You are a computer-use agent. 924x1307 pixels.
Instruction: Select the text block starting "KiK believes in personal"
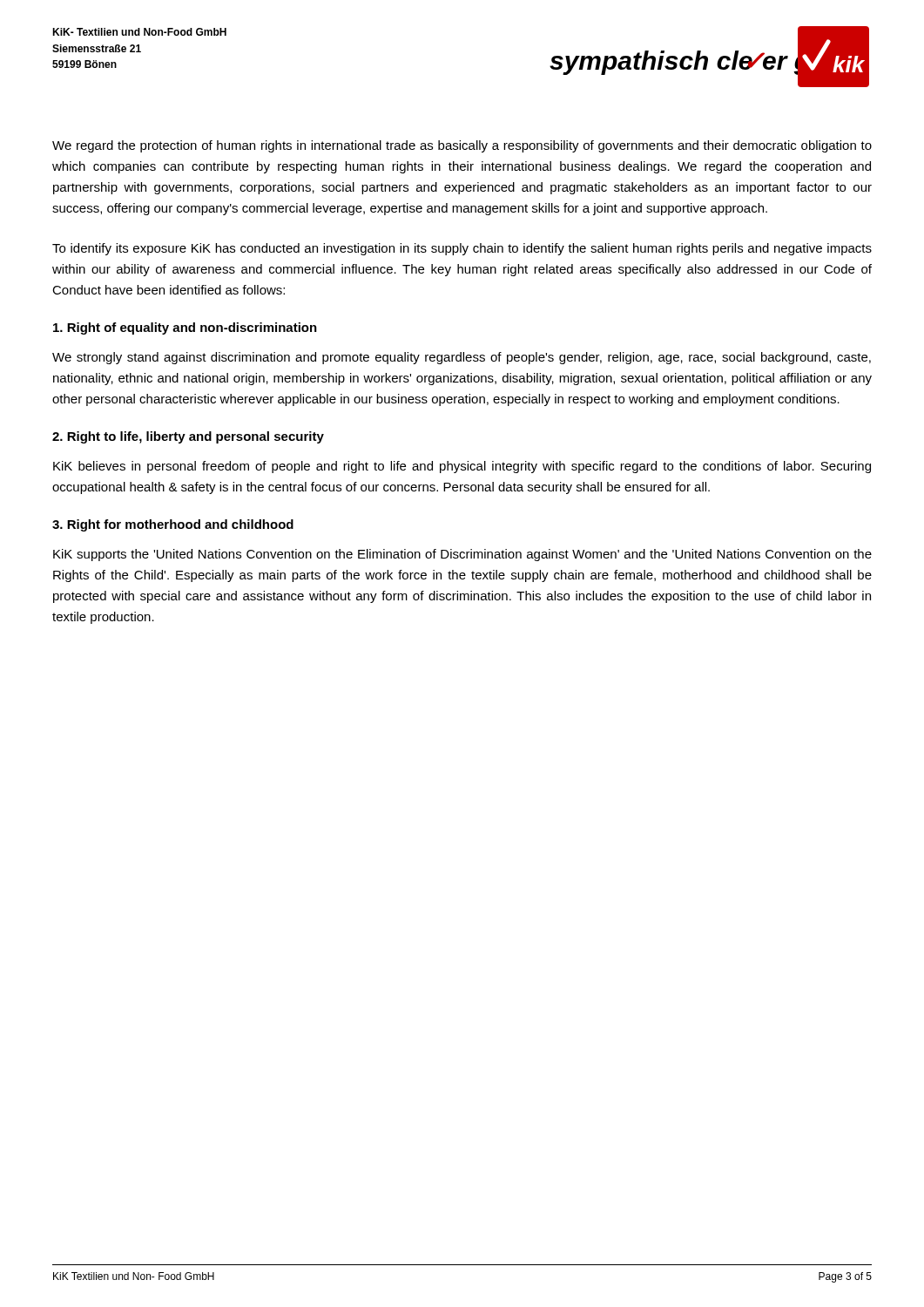click(x=462, y=476)
